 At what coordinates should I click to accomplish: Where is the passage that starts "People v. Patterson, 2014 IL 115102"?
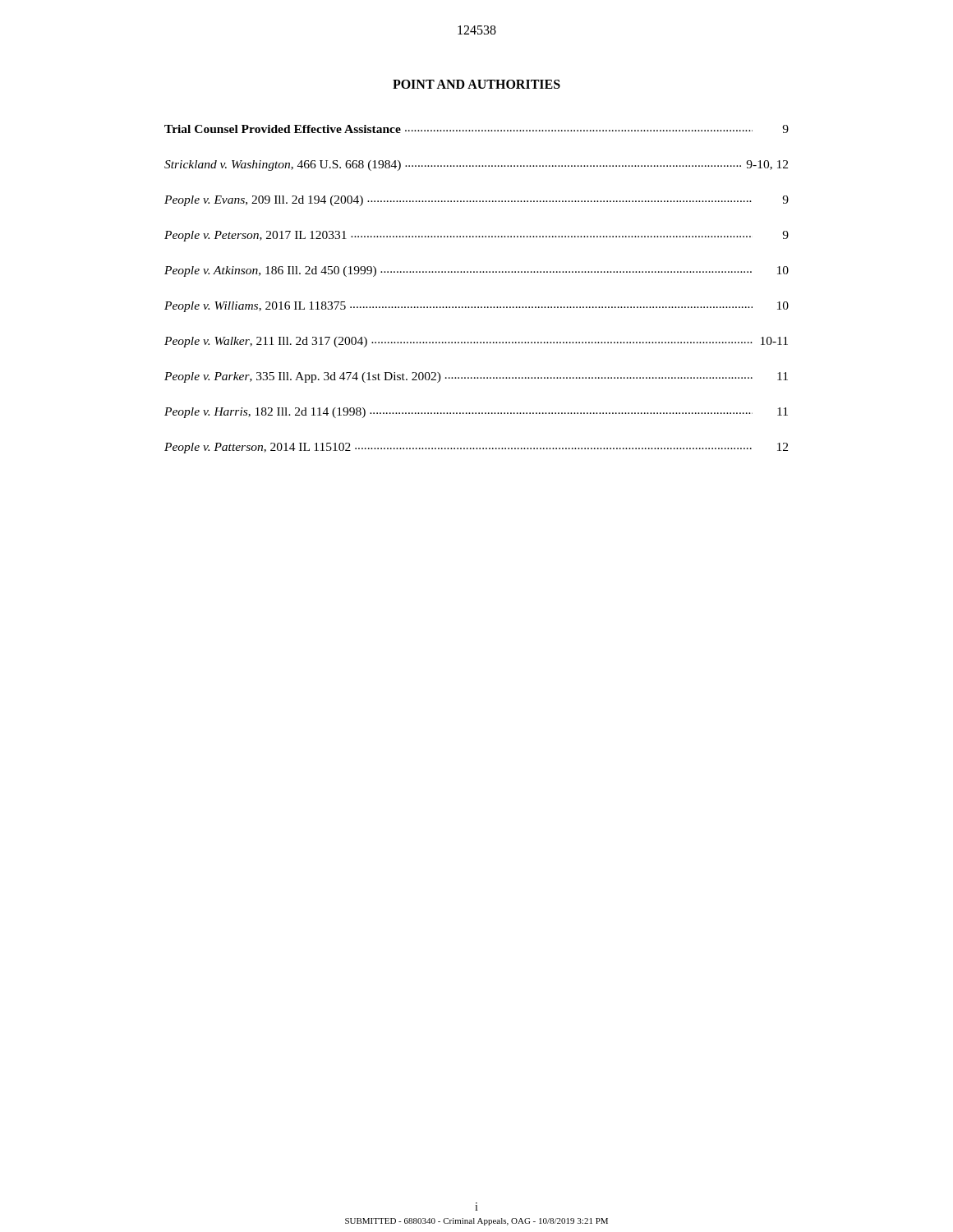tap(476, 447)
